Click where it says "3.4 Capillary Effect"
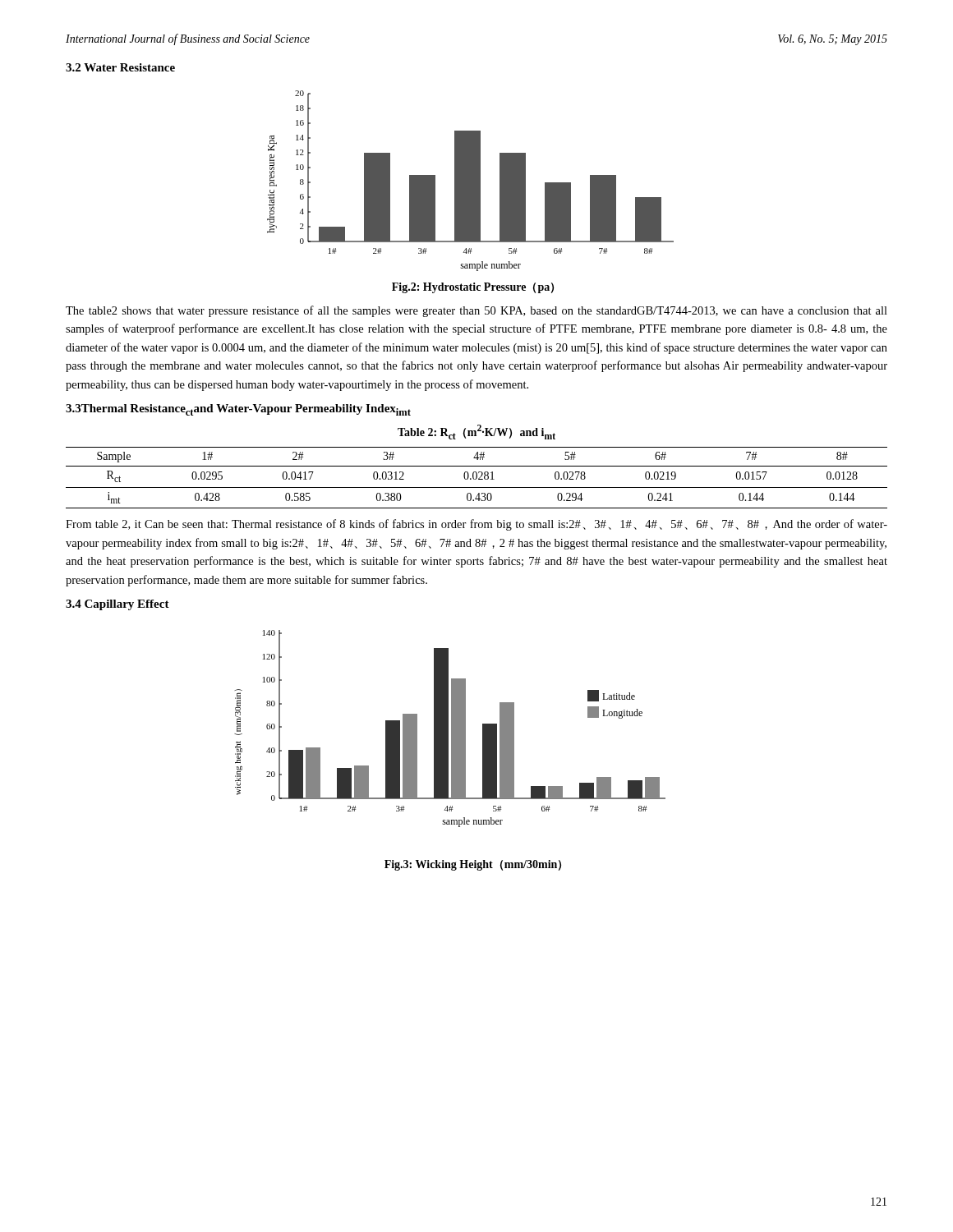This screenshot has height=1232, width=953. point(117,604)
